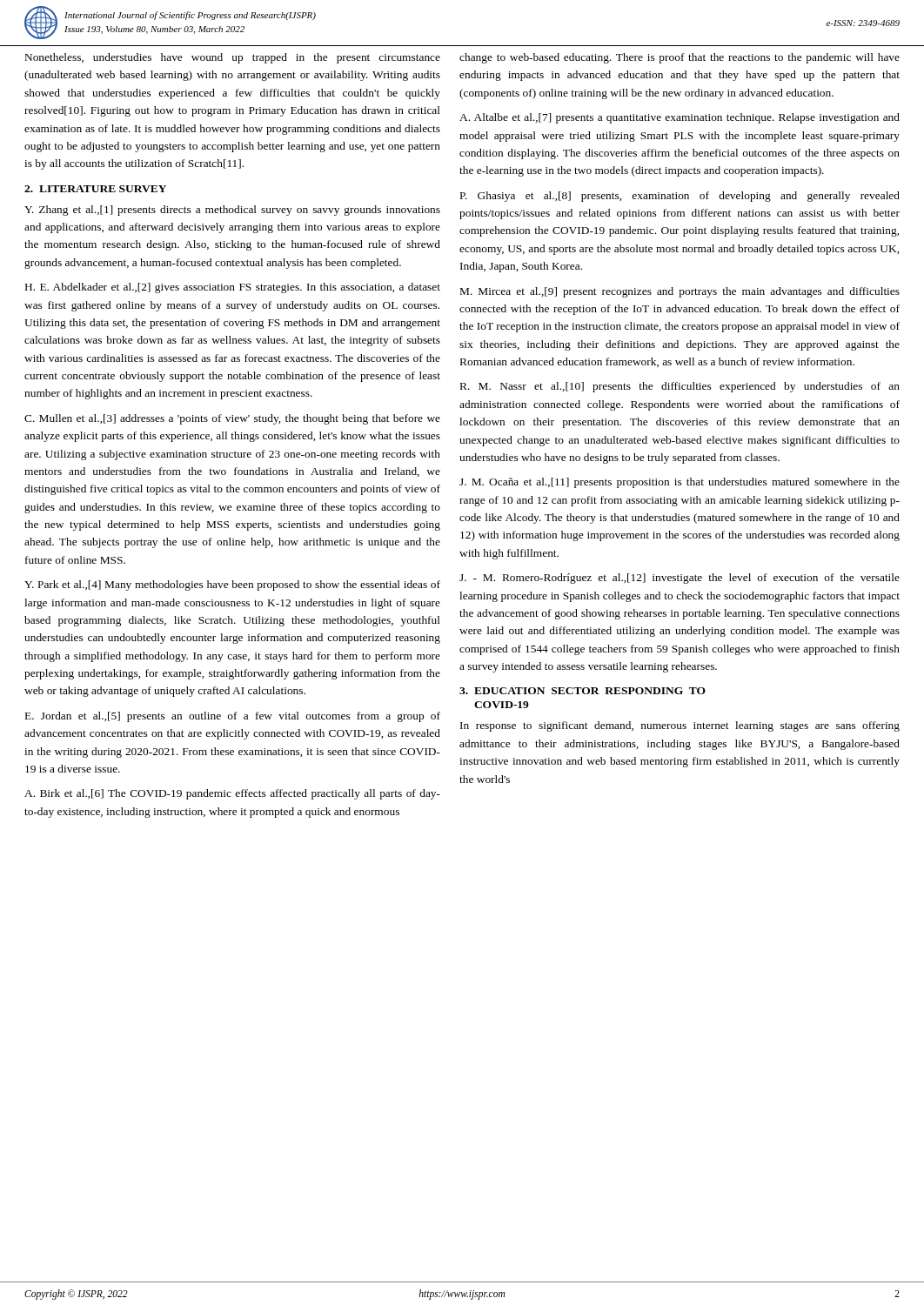
Task: Click on the passage starting "J. M. Ocaña et al.,[11] presents proposition"
Action: [x=680, y=517]
